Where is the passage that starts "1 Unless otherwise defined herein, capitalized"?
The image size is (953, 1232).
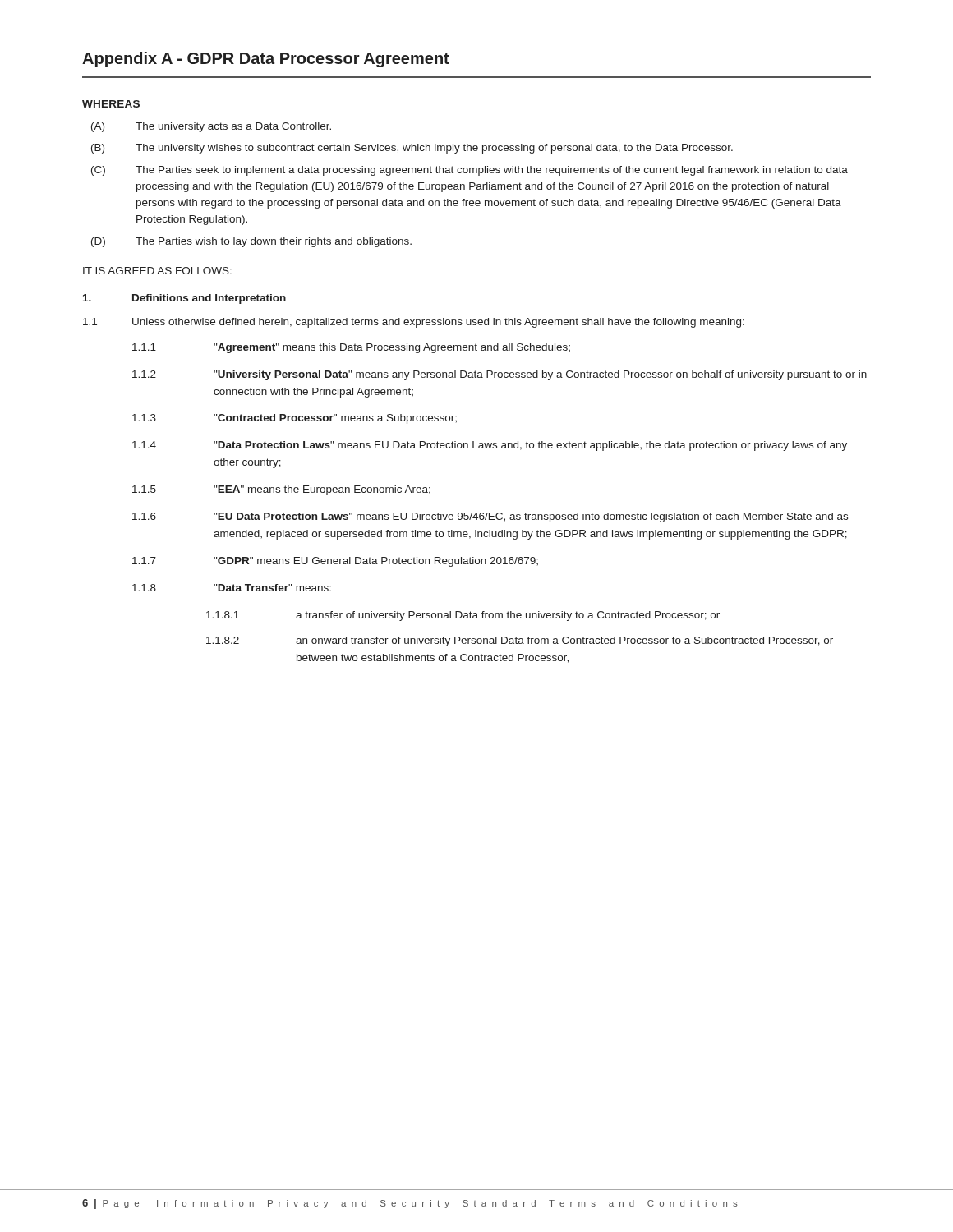coord(476,322)
